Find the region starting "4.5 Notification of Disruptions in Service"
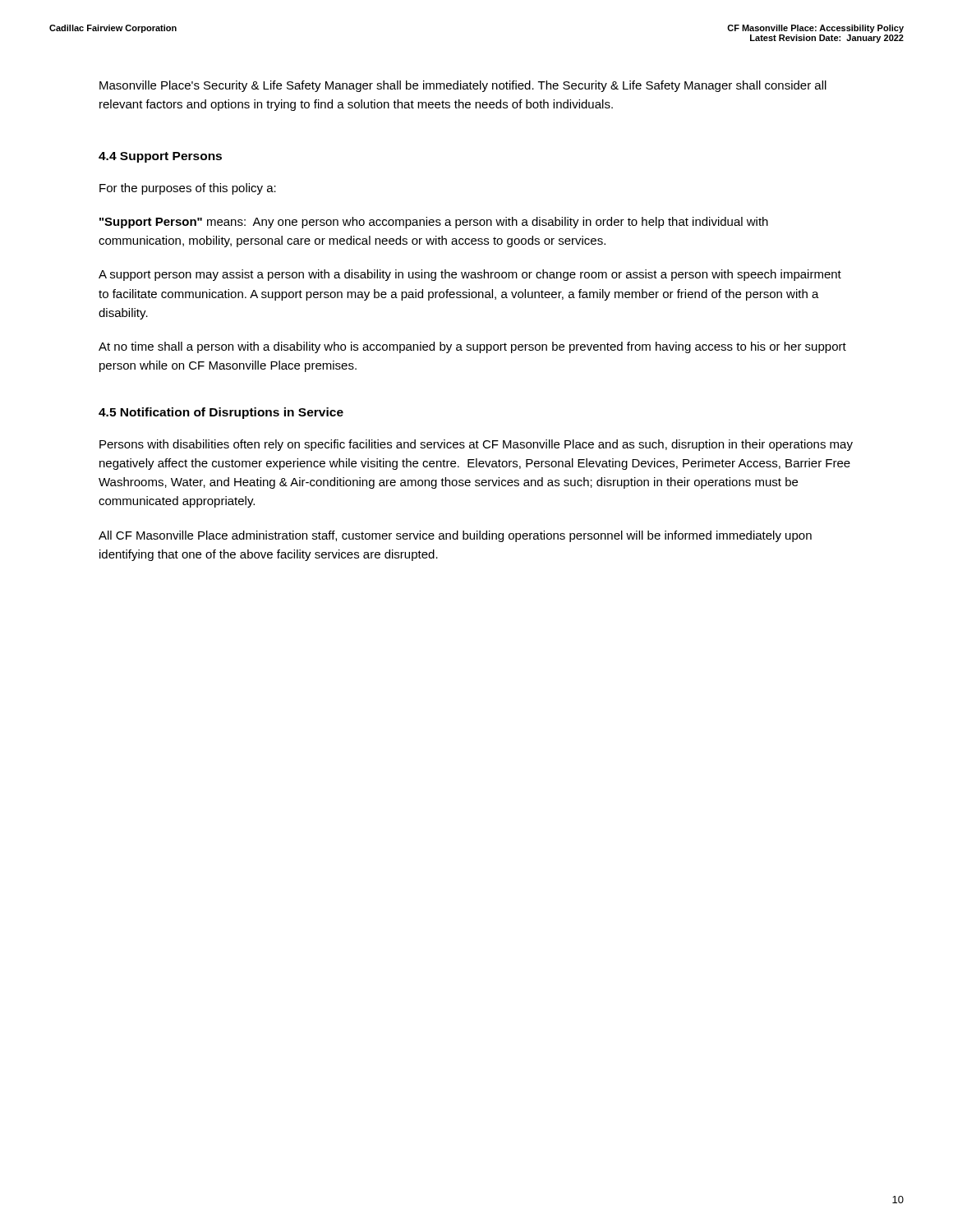 coord(221,411)
